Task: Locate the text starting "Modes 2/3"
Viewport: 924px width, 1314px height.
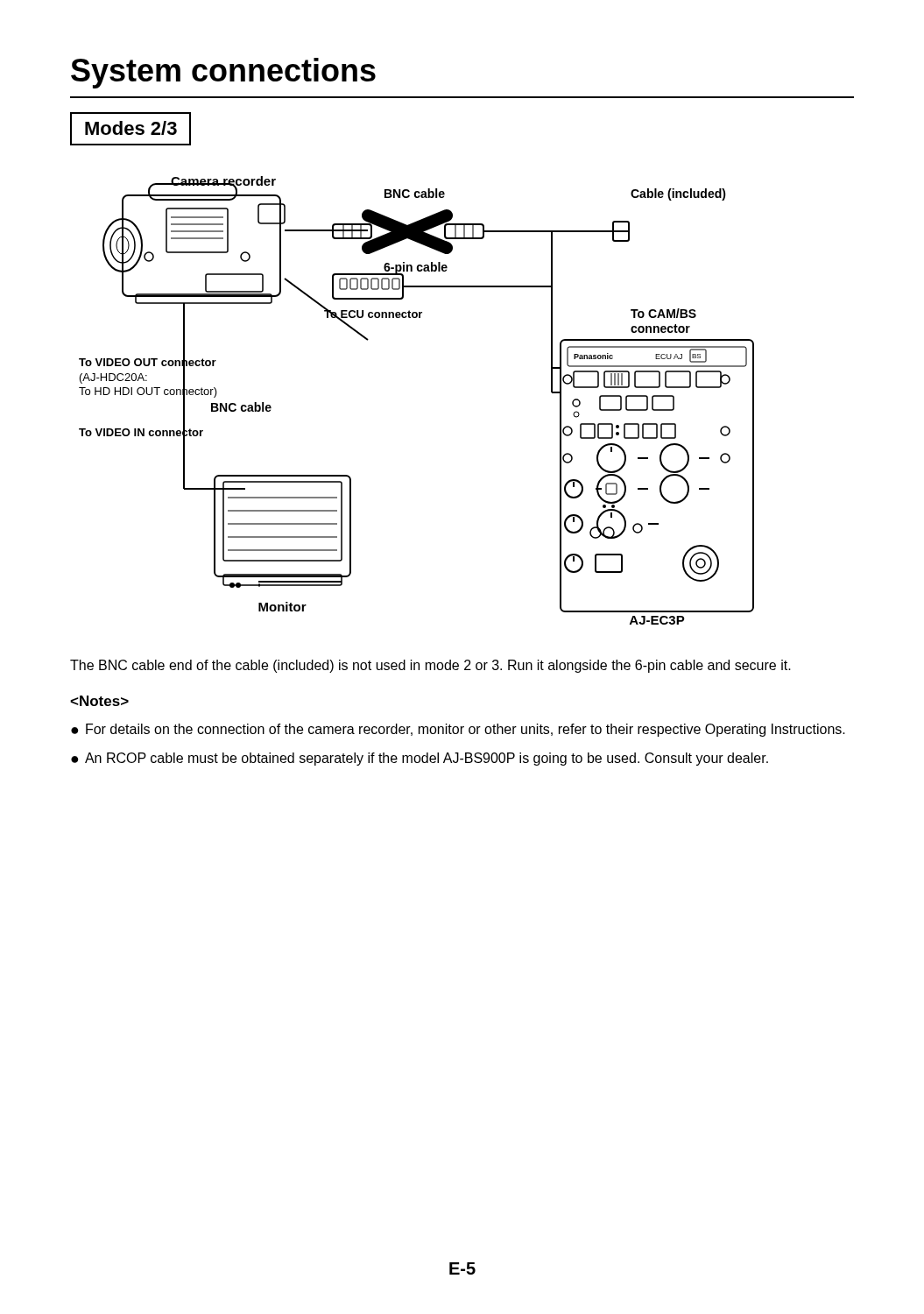Action: pos(131,128)
